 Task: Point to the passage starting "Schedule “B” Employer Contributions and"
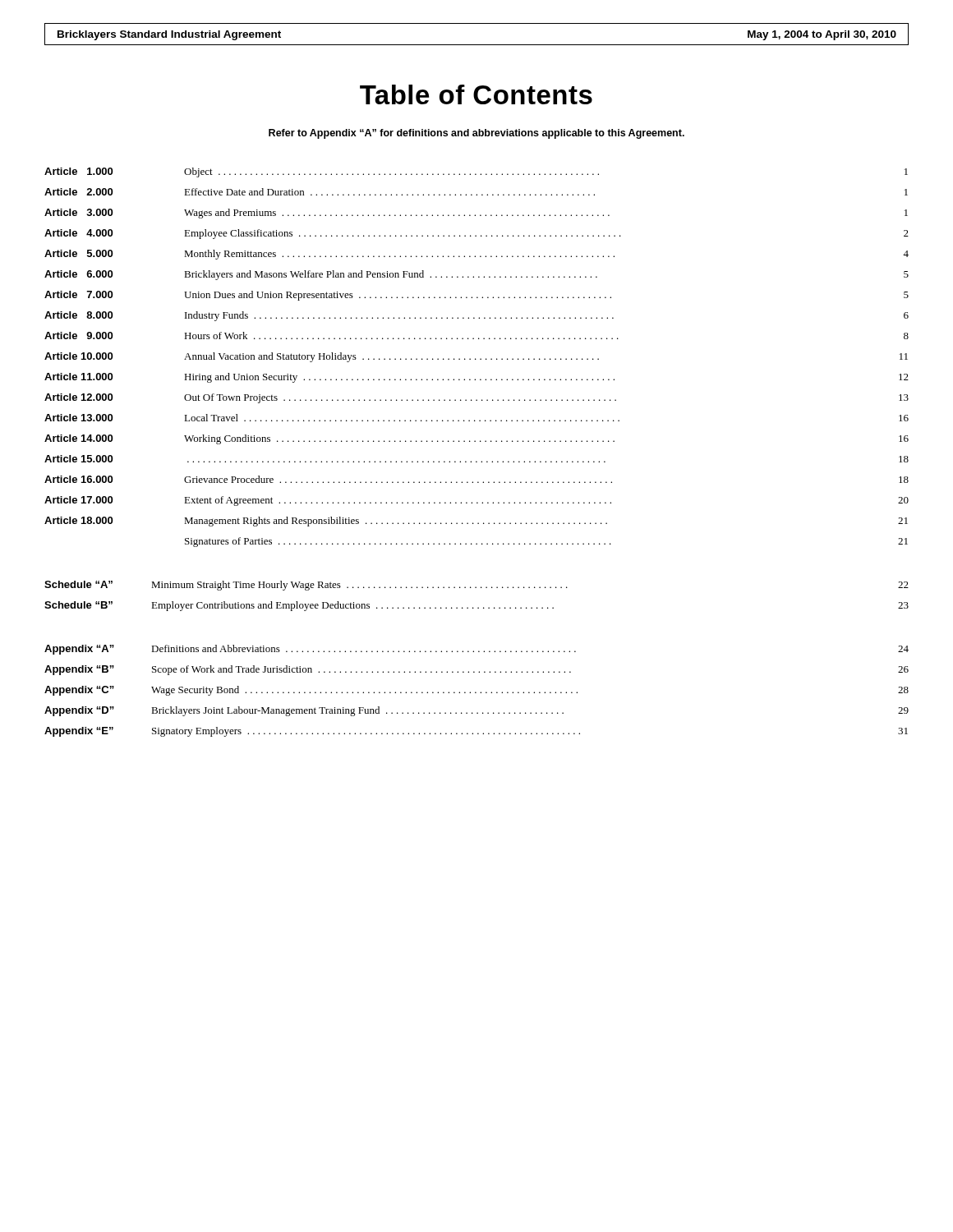(476, 605)
